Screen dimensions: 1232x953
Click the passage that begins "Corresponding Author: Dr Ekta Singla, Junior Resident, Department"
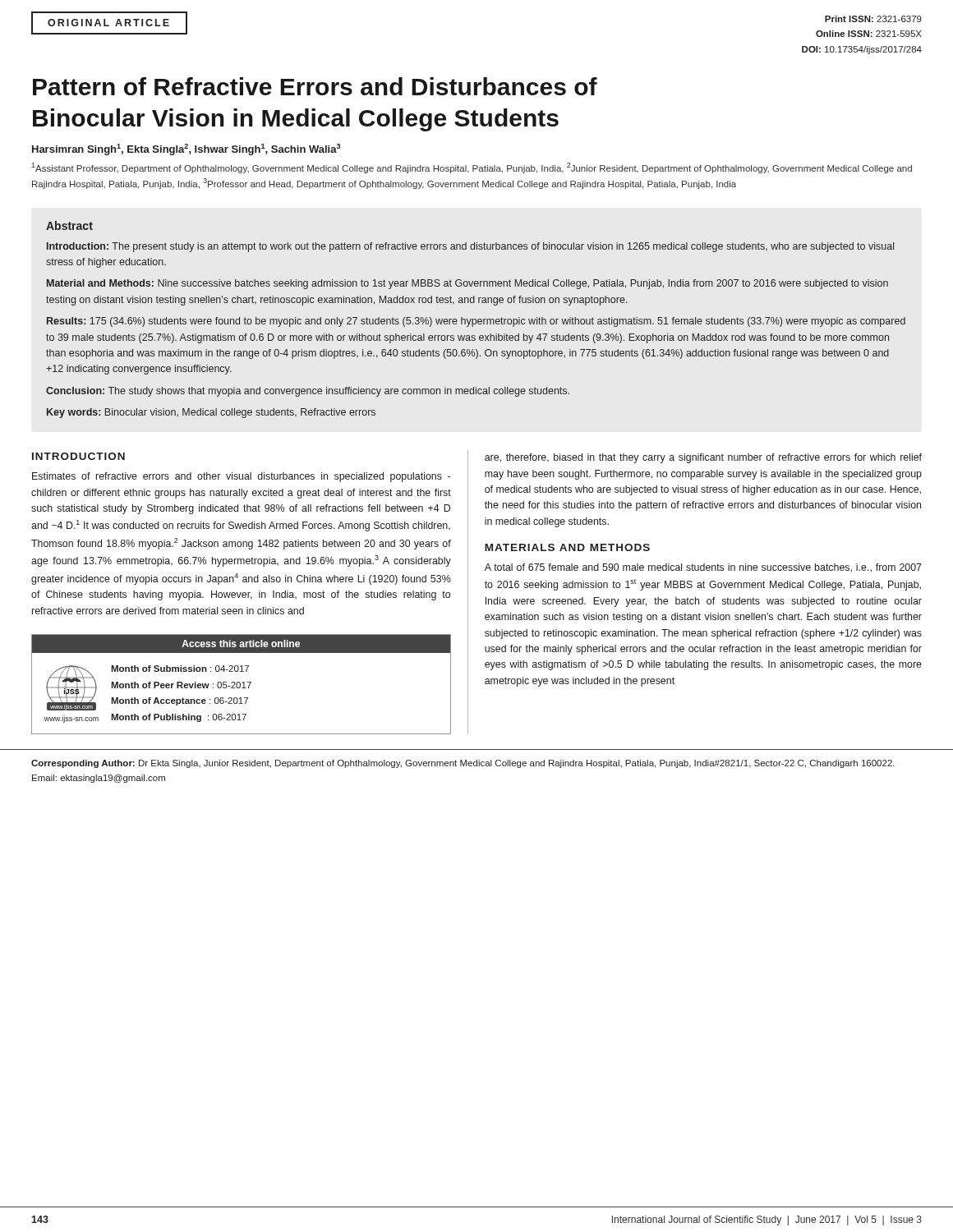click(x=463, y=770)
